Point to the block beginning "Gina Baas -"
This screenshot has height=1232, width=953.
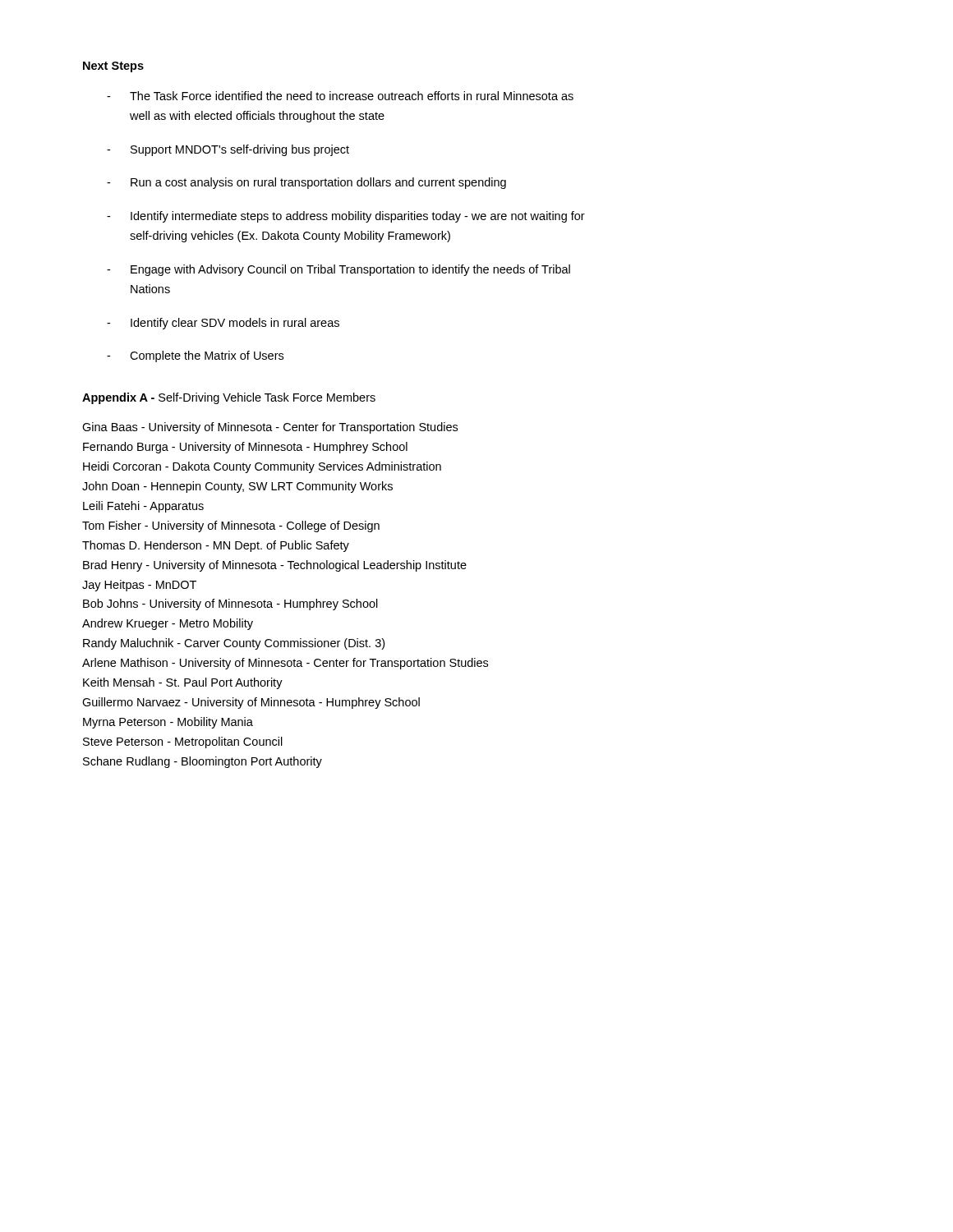270,428
